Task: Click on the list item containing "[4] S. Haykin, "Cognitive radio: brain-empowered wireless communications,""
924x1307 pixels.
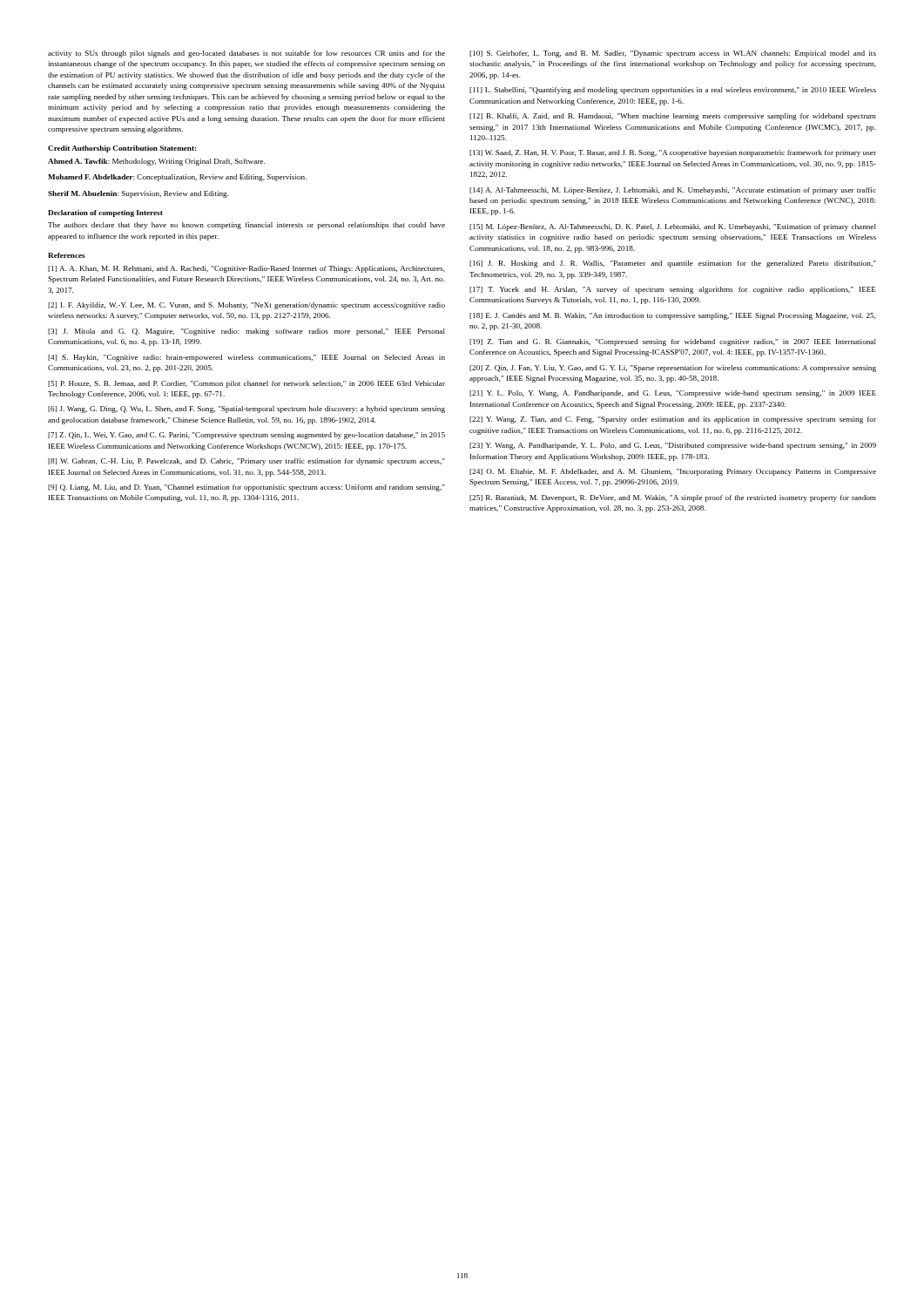Action: 246,362
